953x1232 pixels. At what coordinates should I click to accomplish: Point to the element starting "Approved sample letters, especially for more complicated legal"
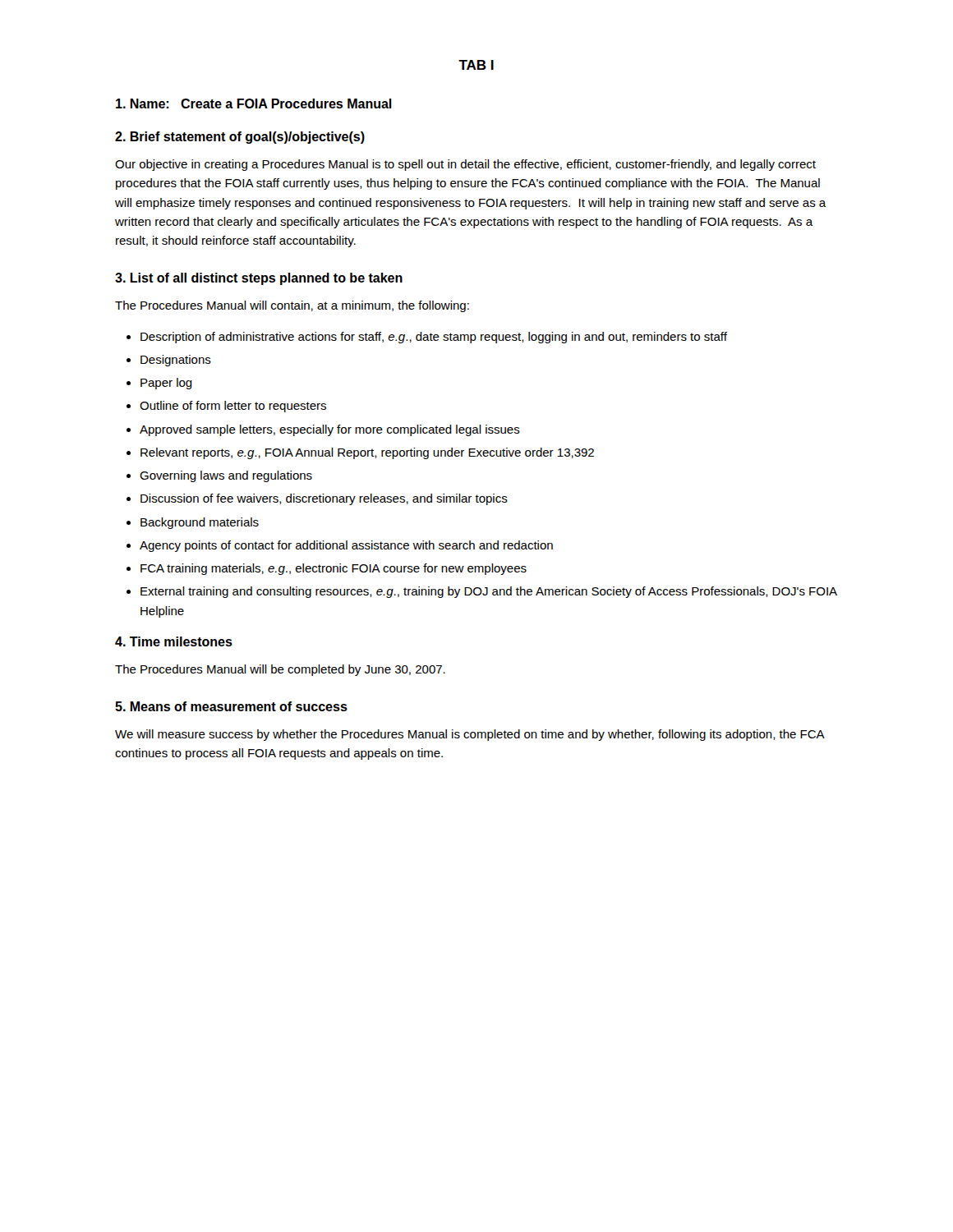(x=330, y=429)
